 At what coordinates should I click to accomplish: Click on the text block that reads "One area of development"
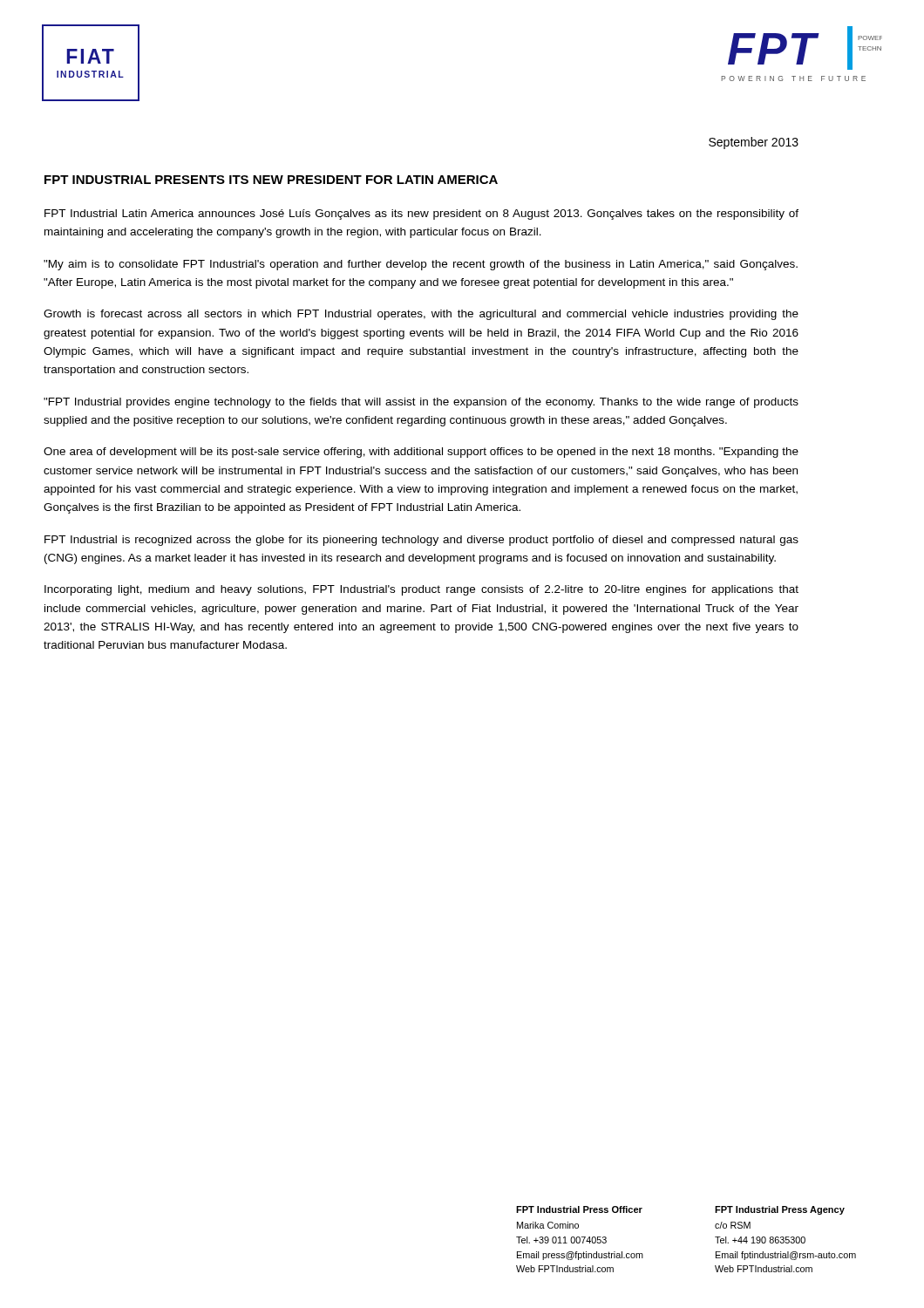421,479
